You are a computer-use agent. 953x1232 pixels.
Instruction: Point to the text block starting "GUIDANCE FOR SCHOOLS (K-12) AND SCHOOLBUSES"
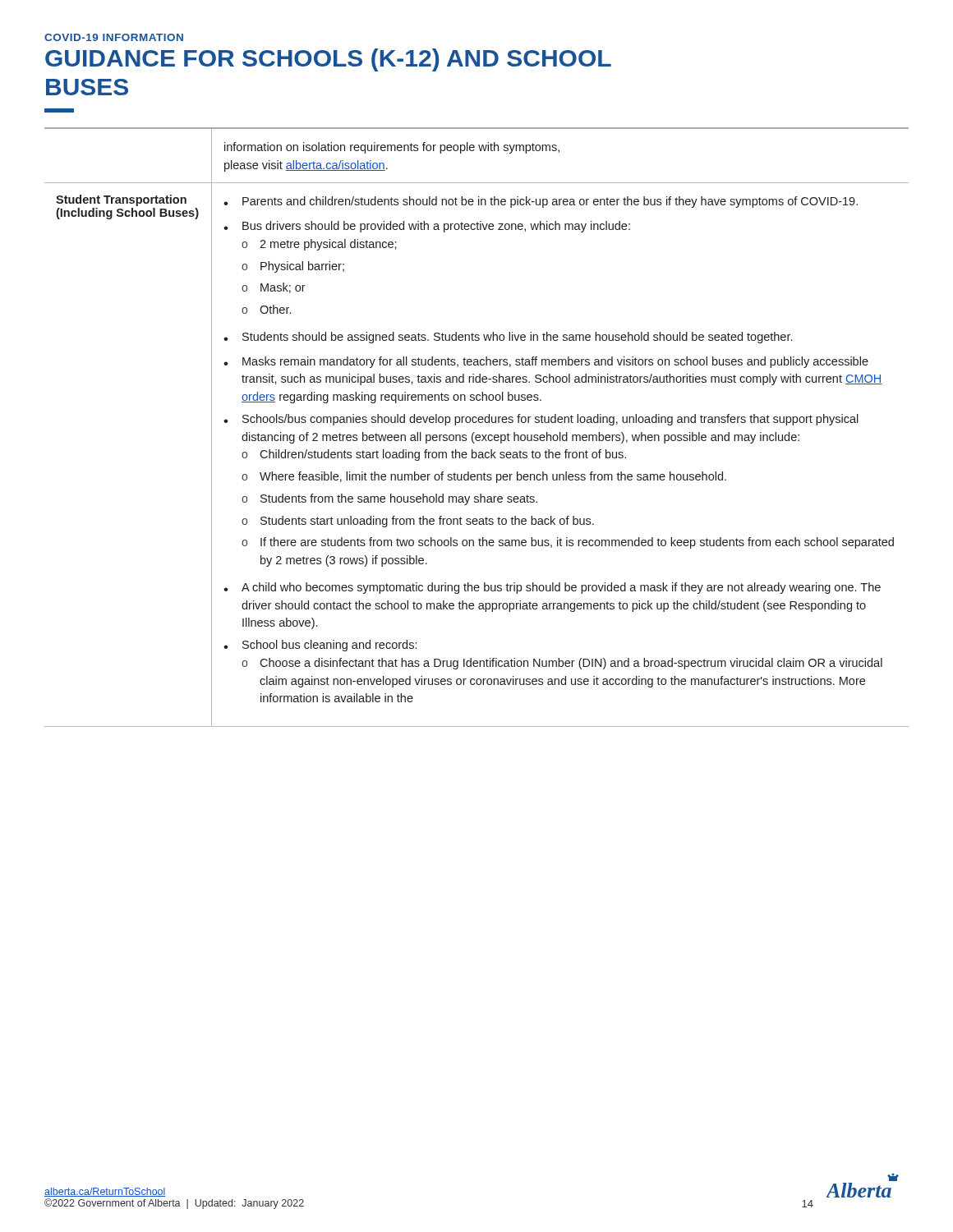point(328,60)
